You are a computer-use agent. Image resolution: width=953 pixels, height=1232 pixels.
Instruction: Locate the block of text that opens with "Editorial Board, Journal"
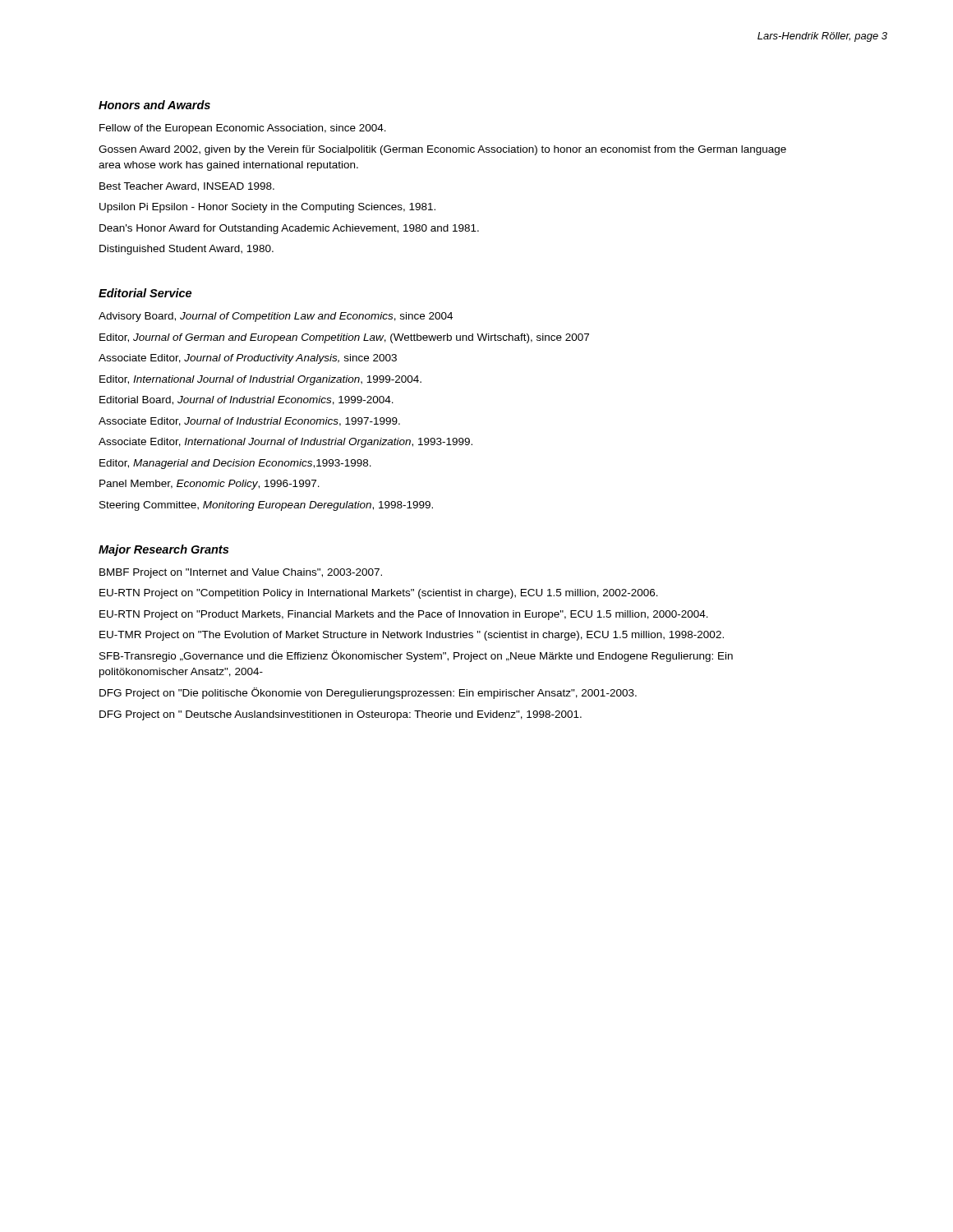(x=246, y=400)
